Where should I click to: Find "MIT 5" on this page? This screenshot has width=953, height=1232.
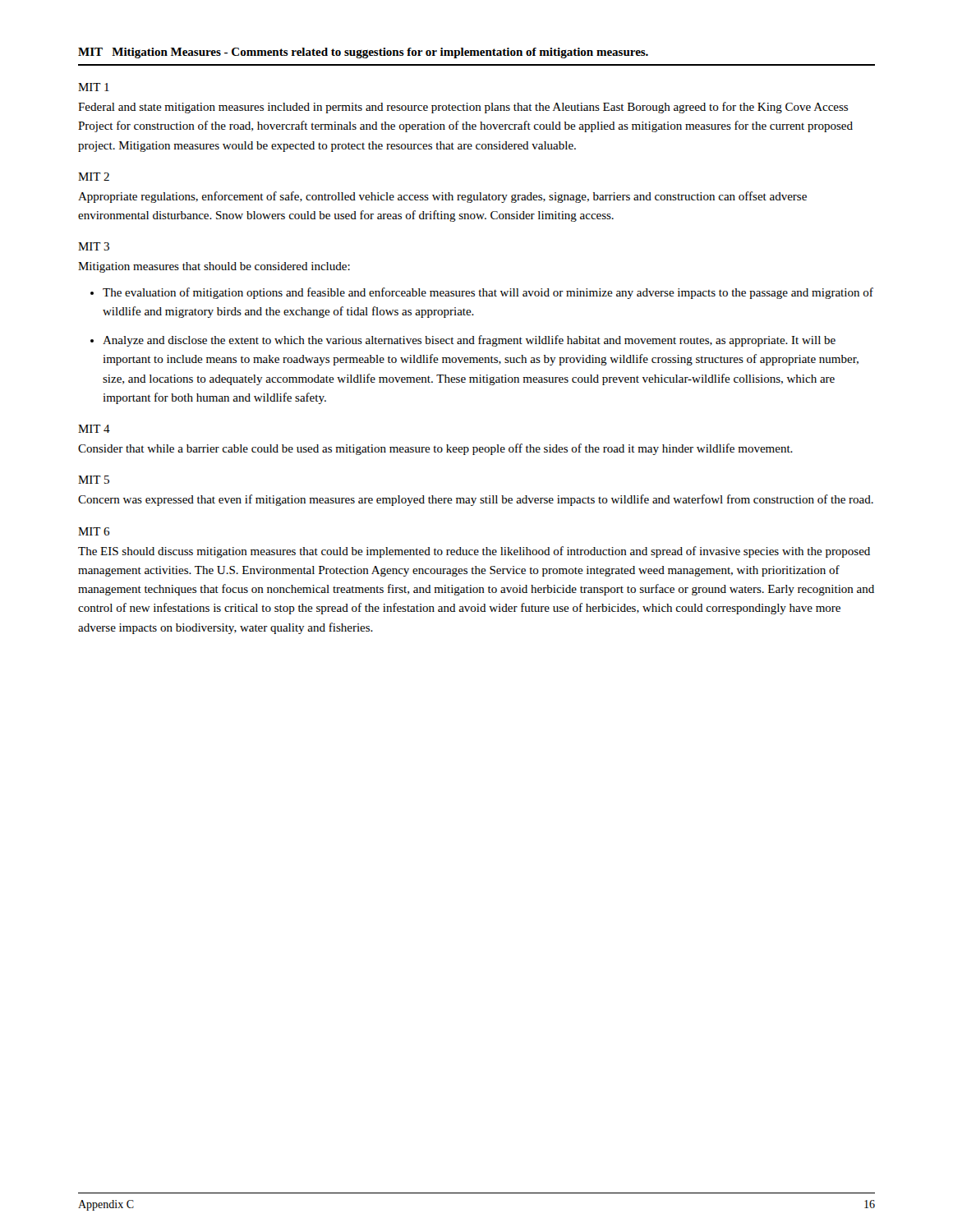click(94, 480)
